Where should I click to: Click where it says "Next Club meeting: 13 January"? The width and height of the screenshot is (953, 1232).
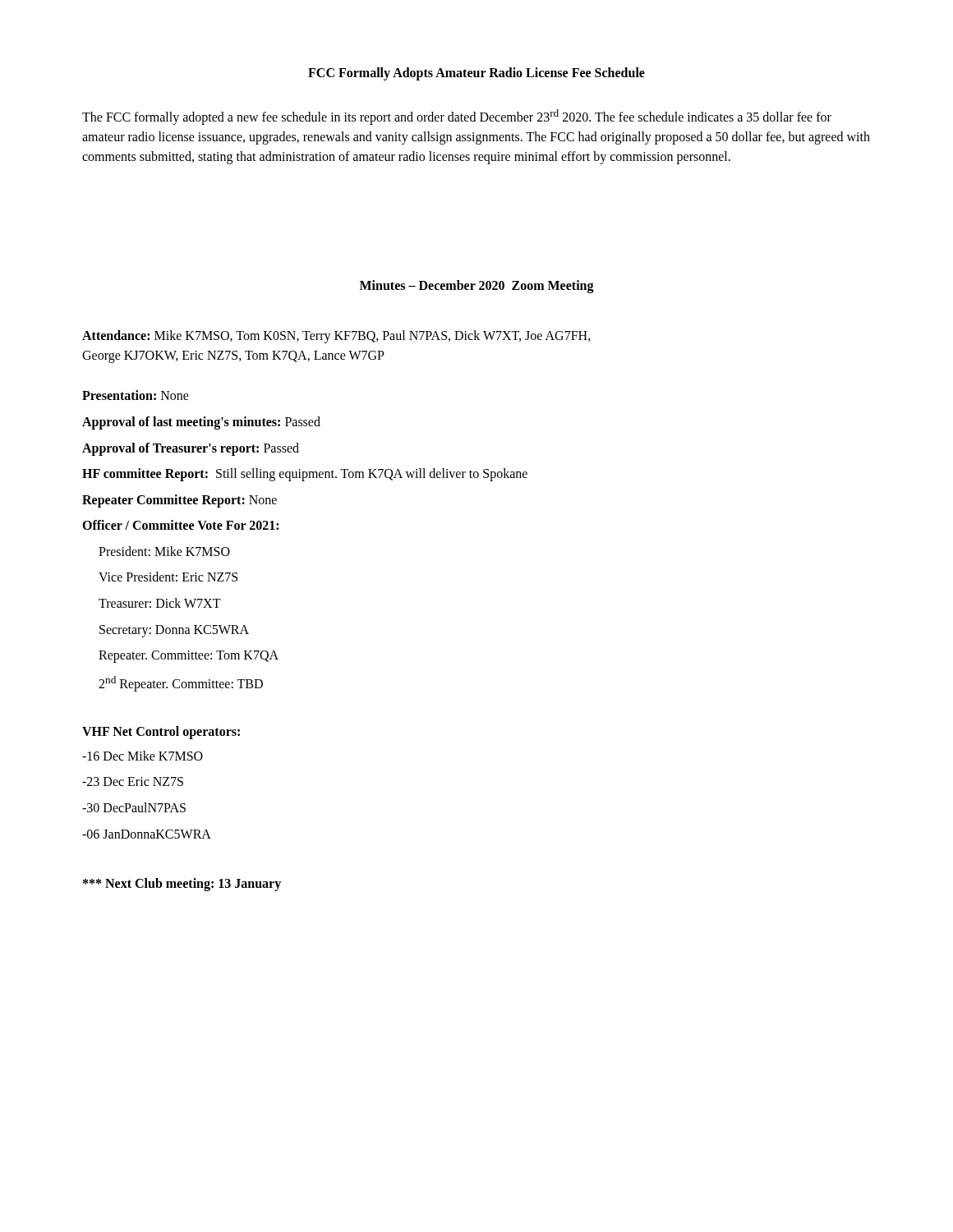(x=182, y=883)
